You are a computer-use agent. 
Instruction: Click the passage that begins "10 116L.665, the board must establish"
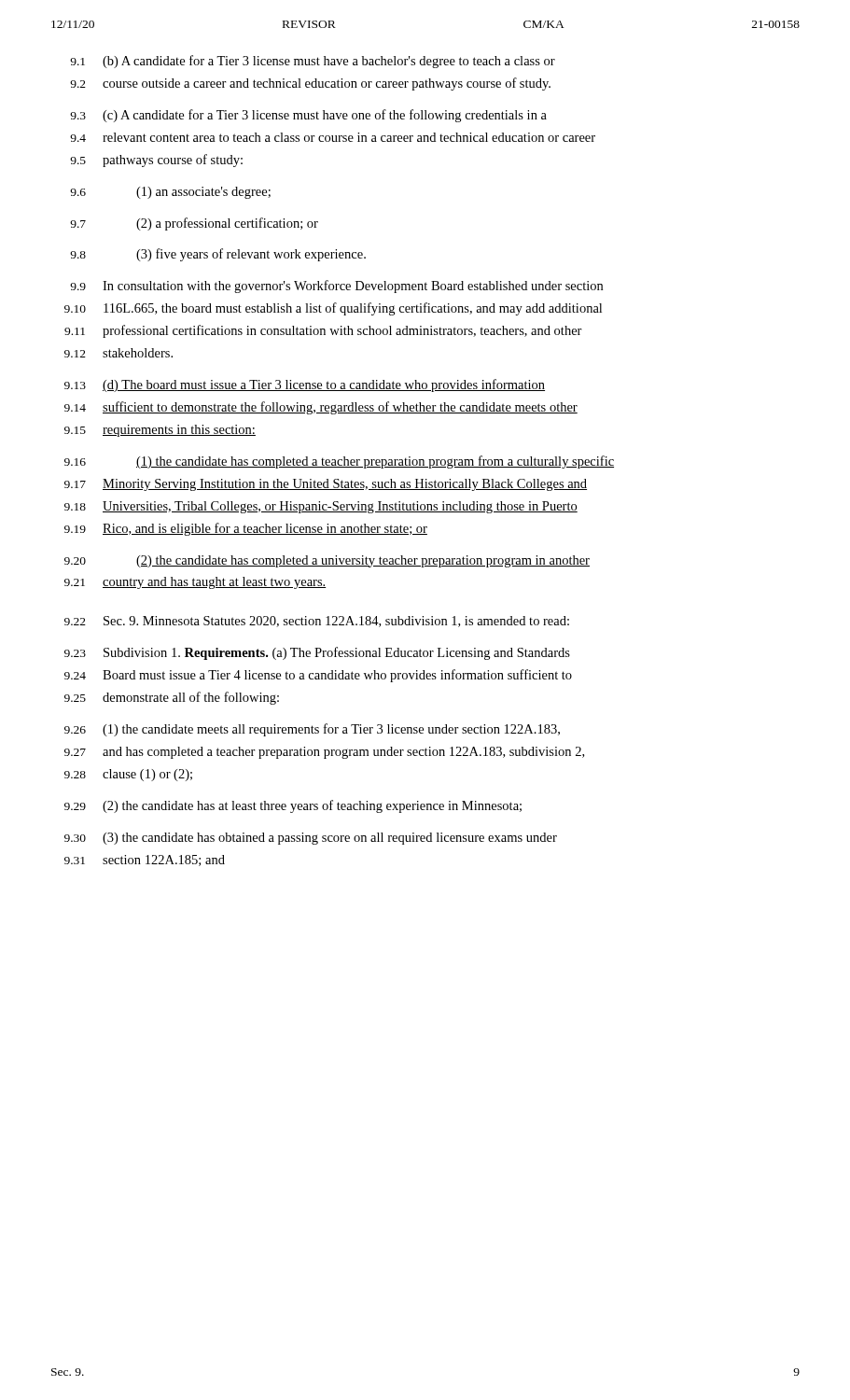[x=425, y=309]
